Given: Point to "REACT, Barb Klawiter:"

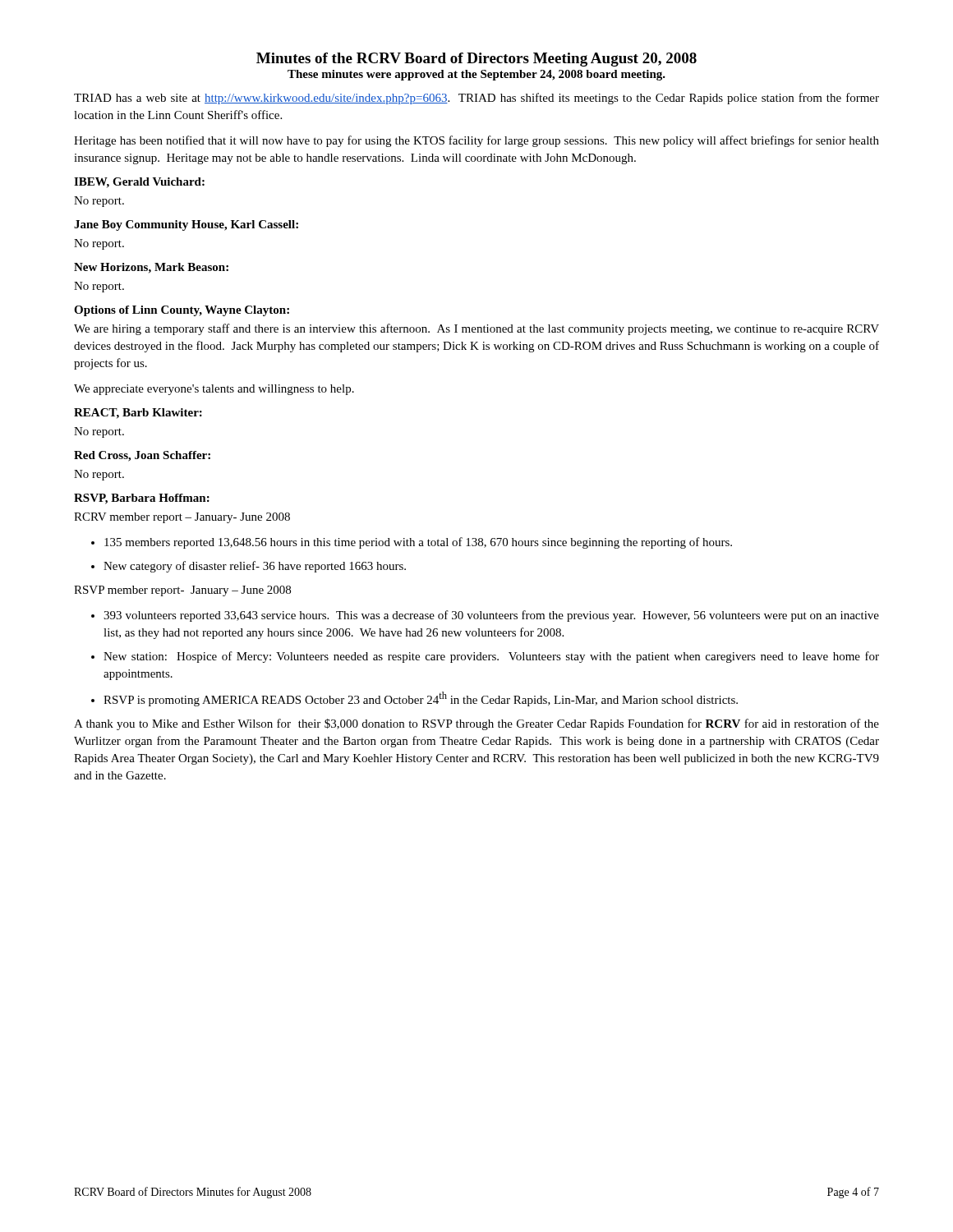Looking at the screenshot, I should pyautogui.click(x=138, y=412).
